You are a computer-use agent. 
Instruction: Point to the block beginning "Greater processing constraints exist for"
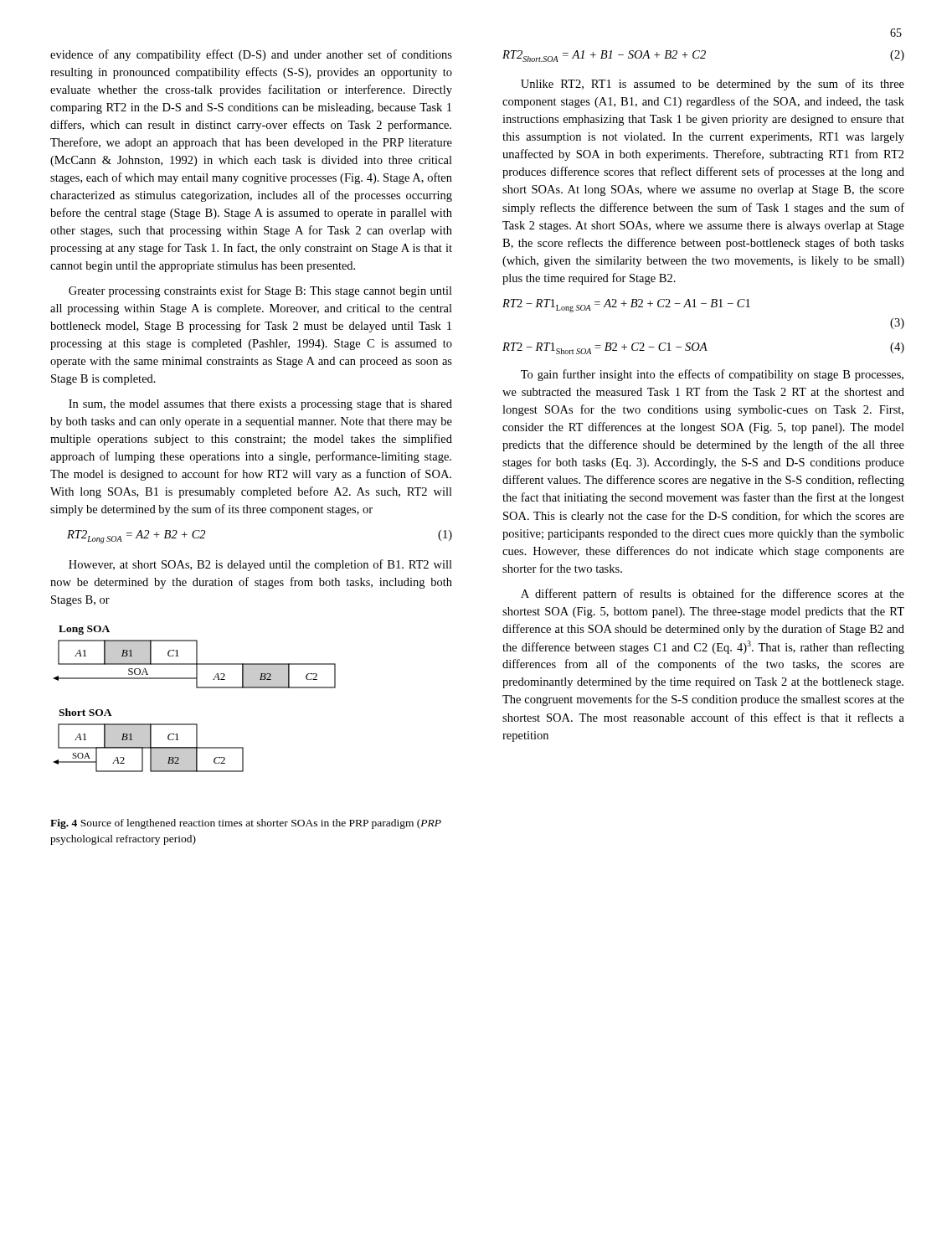pyautogui.click(x=251, y=335)
